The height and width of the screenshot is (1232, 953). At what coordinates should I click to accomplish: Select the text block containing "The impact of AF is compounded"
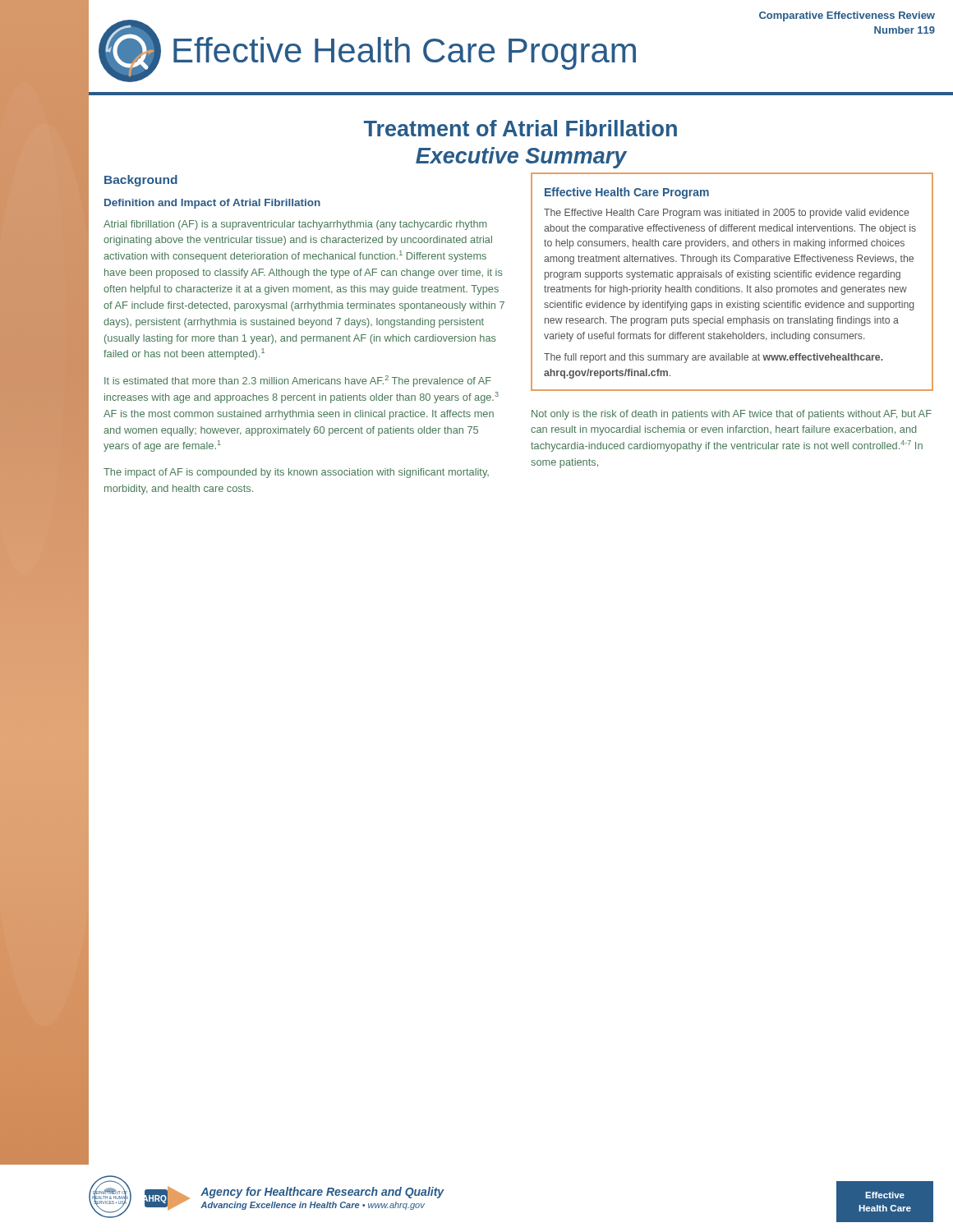tap(297, 480)
